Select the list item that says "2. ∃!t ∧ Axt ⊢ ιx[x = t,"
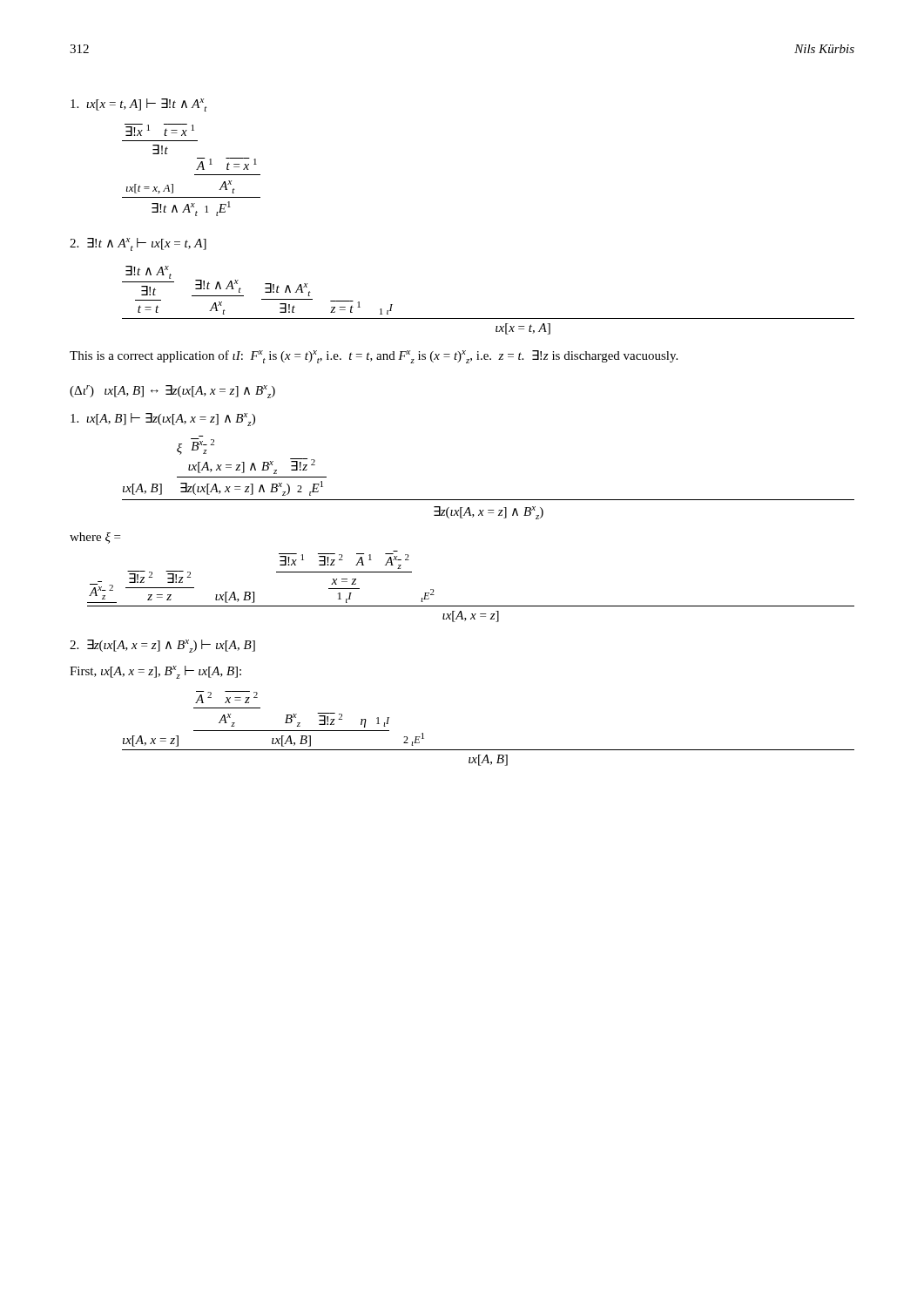Image resolution: width=924 pixels, height=1307 pixels. tap(138, 243)
